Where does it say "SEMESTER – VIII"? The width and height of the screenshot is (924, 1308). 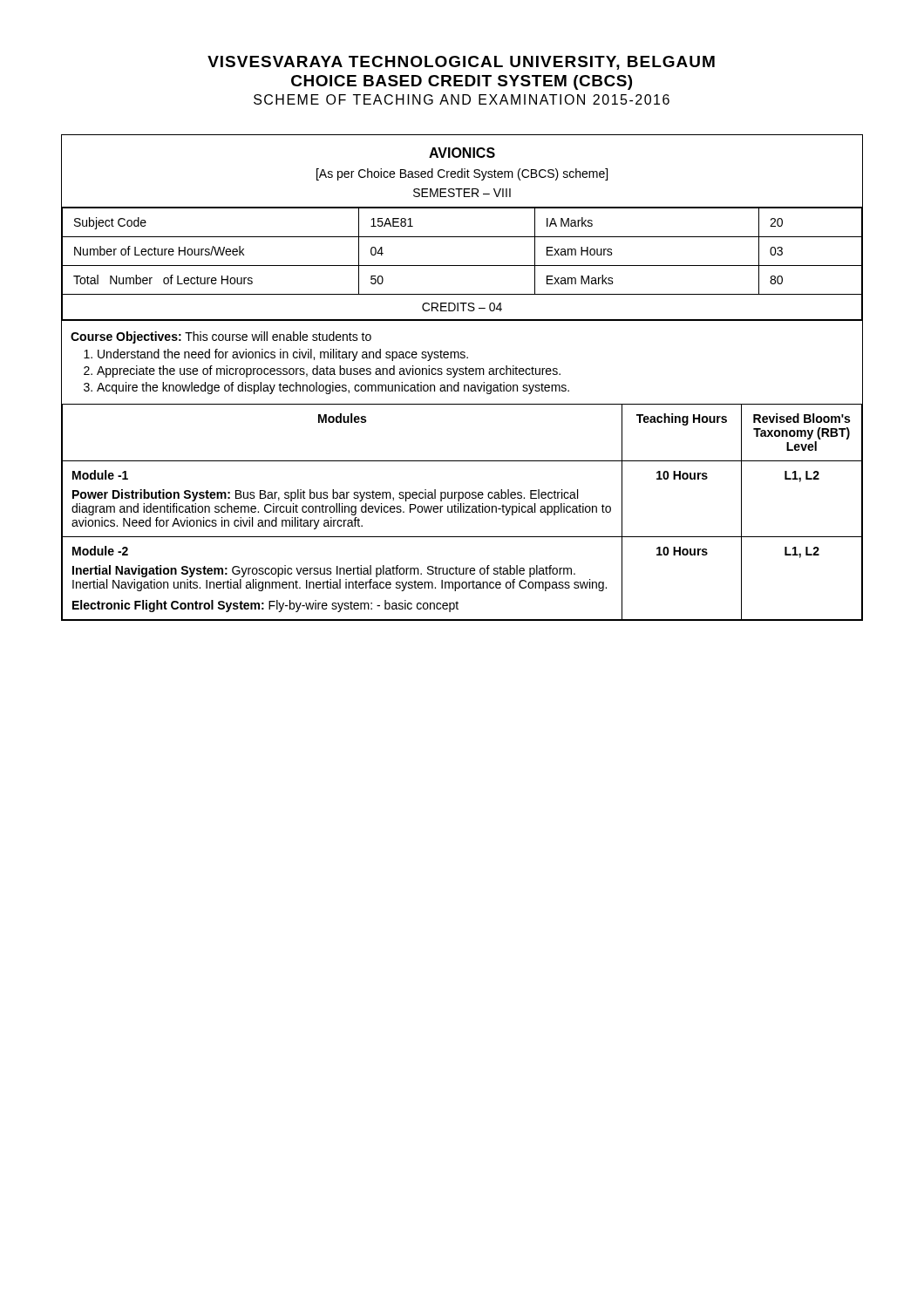coord(462,193)
